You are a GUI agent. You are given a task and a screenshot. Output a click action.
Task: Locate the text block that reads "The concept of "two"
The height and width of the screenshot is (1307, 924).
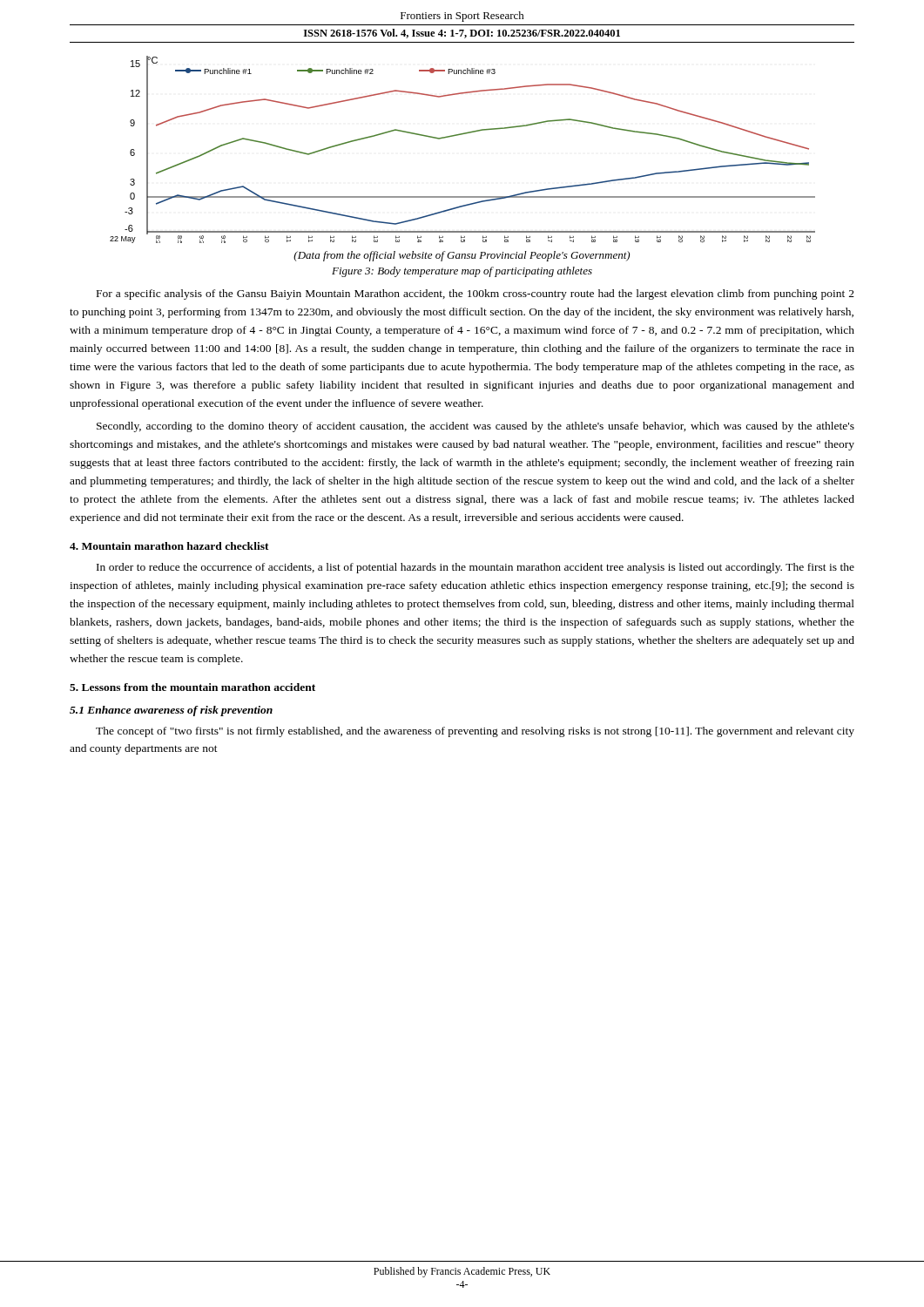click(462, 739)
